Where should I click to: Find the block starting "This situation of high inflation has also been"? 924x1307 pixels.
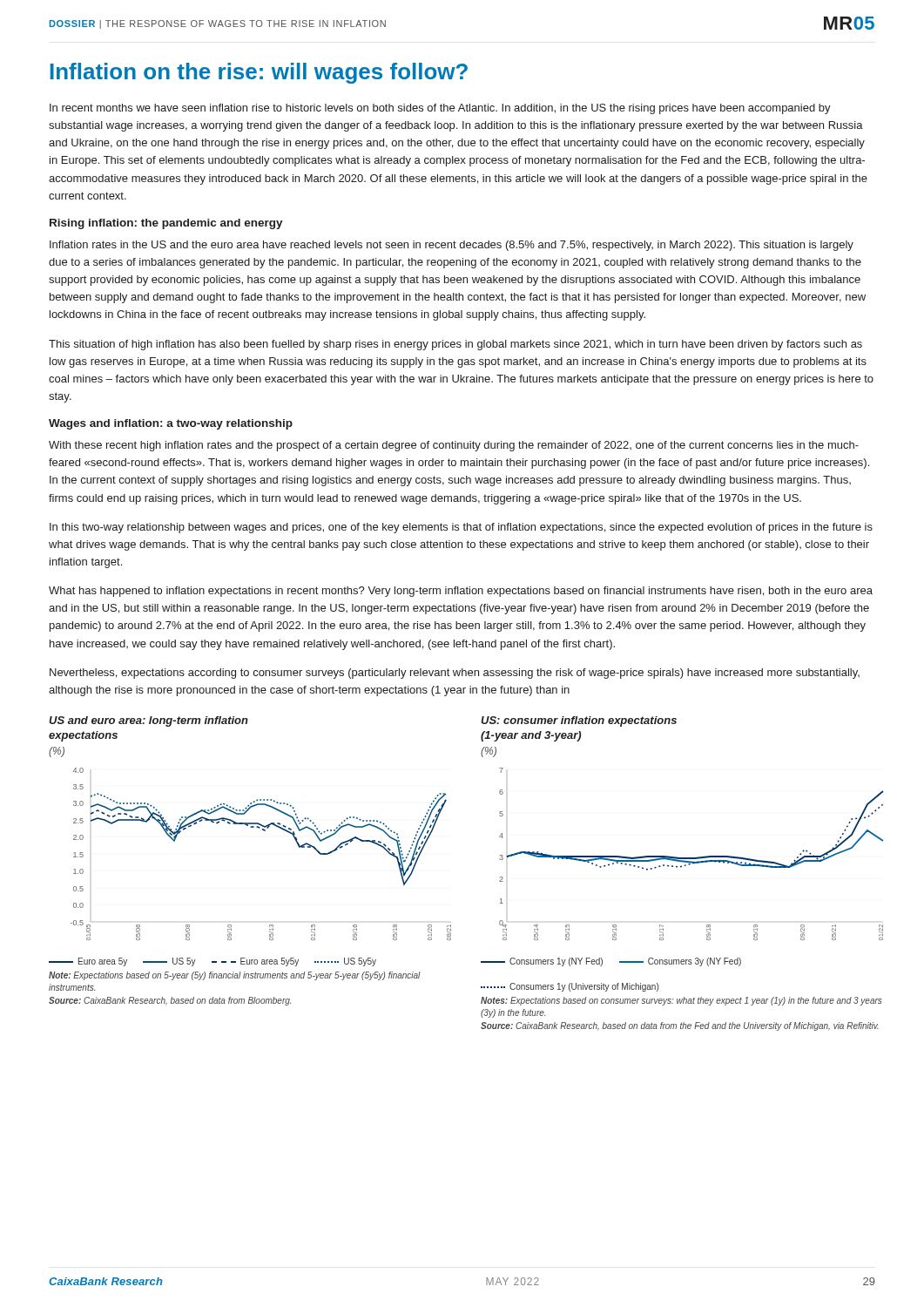[x=461, y=370]
